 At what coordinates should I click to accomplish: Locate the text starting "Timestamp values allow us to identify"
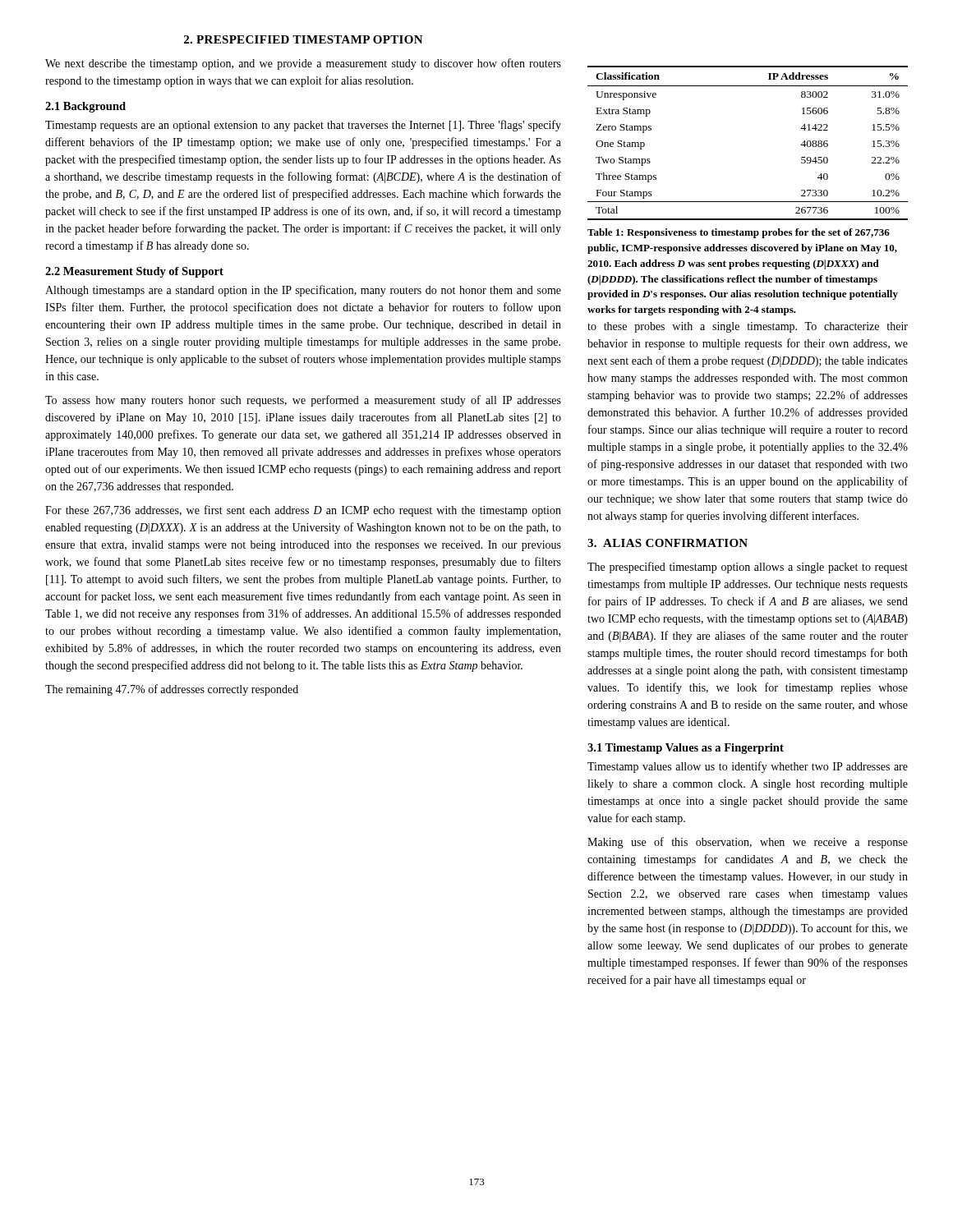click(x=748, y=793)
